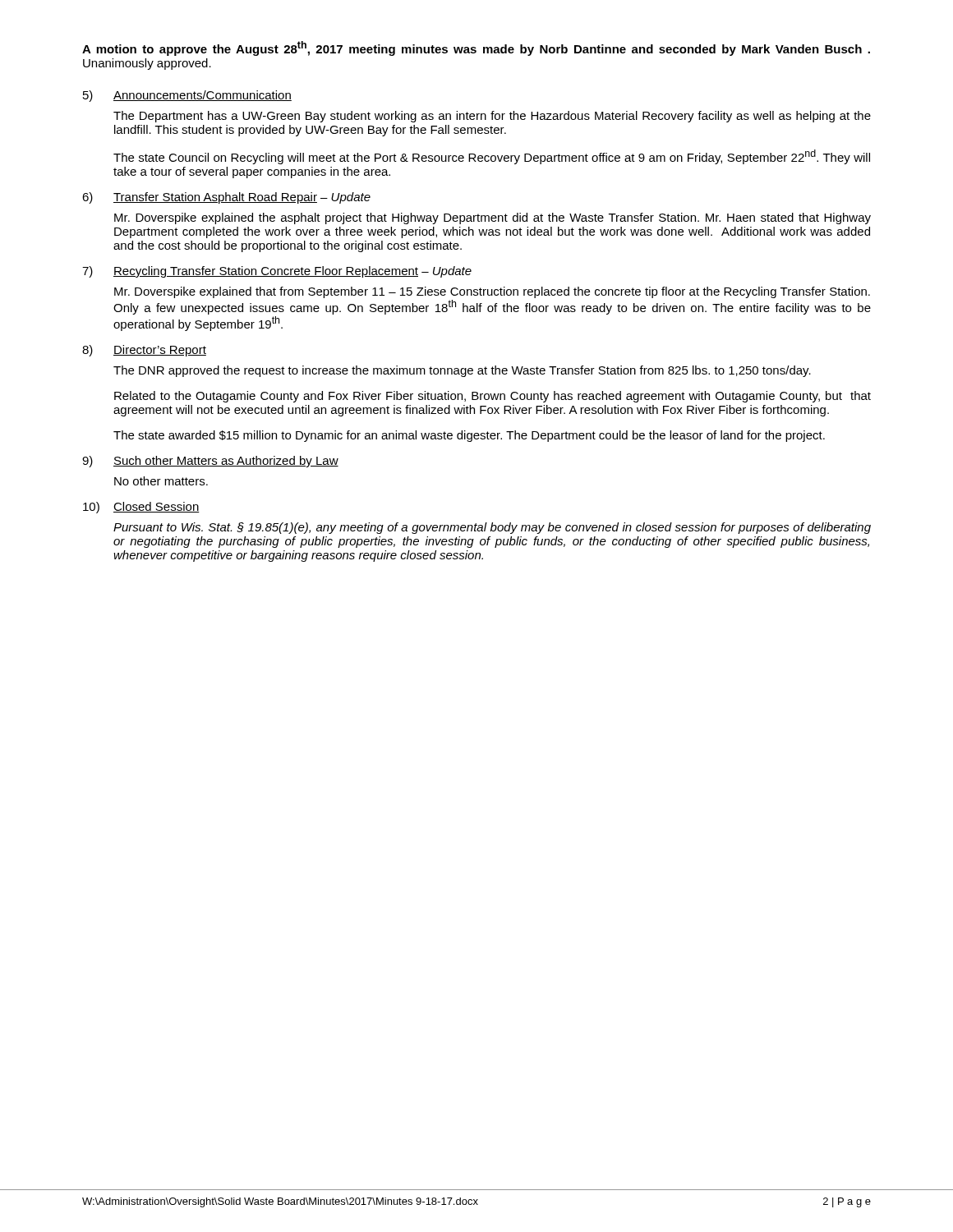
Task: Locate the text "8) Director’s Report"
Action: (144, 349)
